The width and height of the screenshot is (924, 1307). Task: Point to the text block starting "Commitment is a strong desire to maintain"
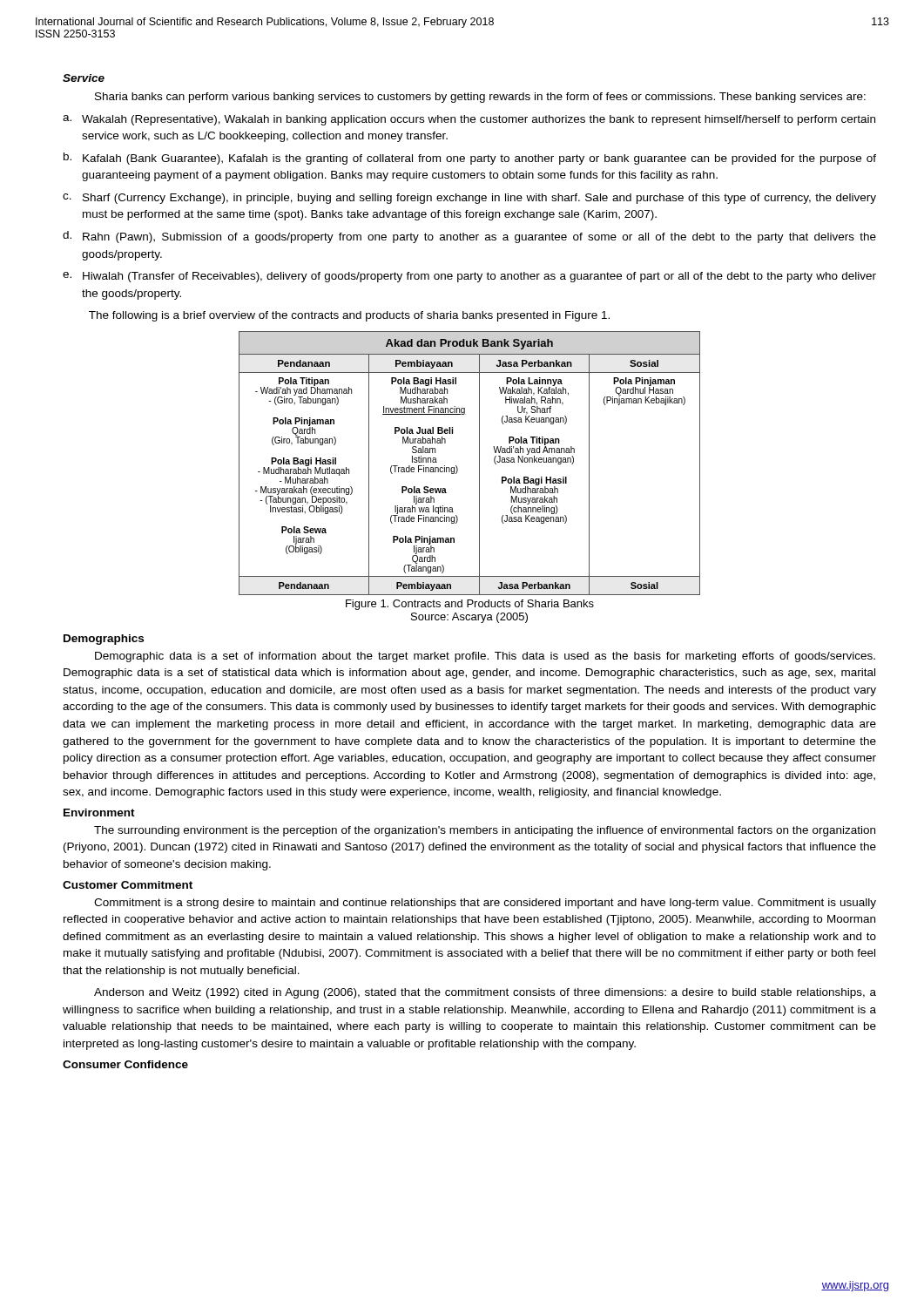pyautogui.click(x=469, y=936)
